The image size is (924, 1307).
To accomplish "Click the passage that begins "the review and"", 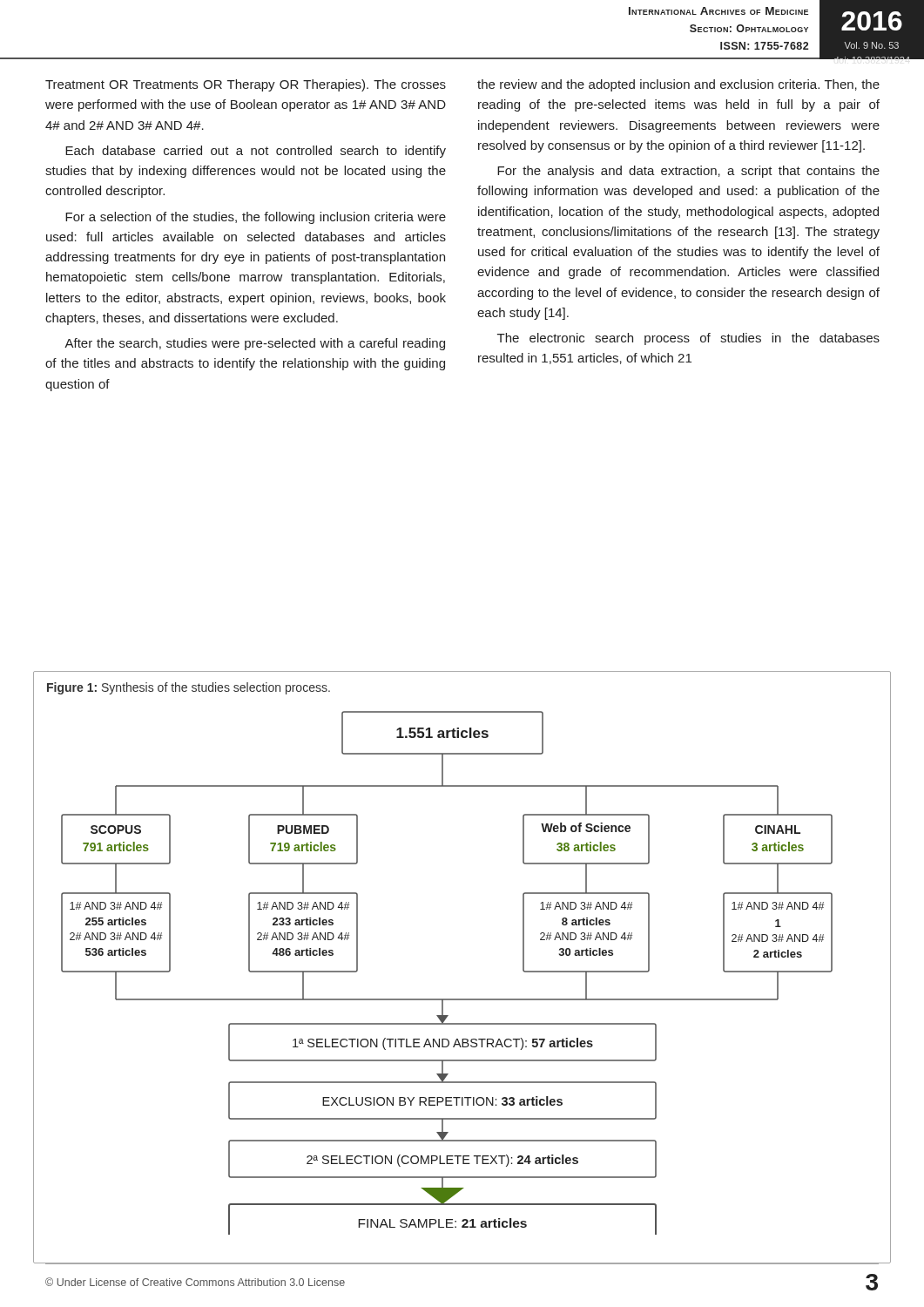I will tap(678, 221).
